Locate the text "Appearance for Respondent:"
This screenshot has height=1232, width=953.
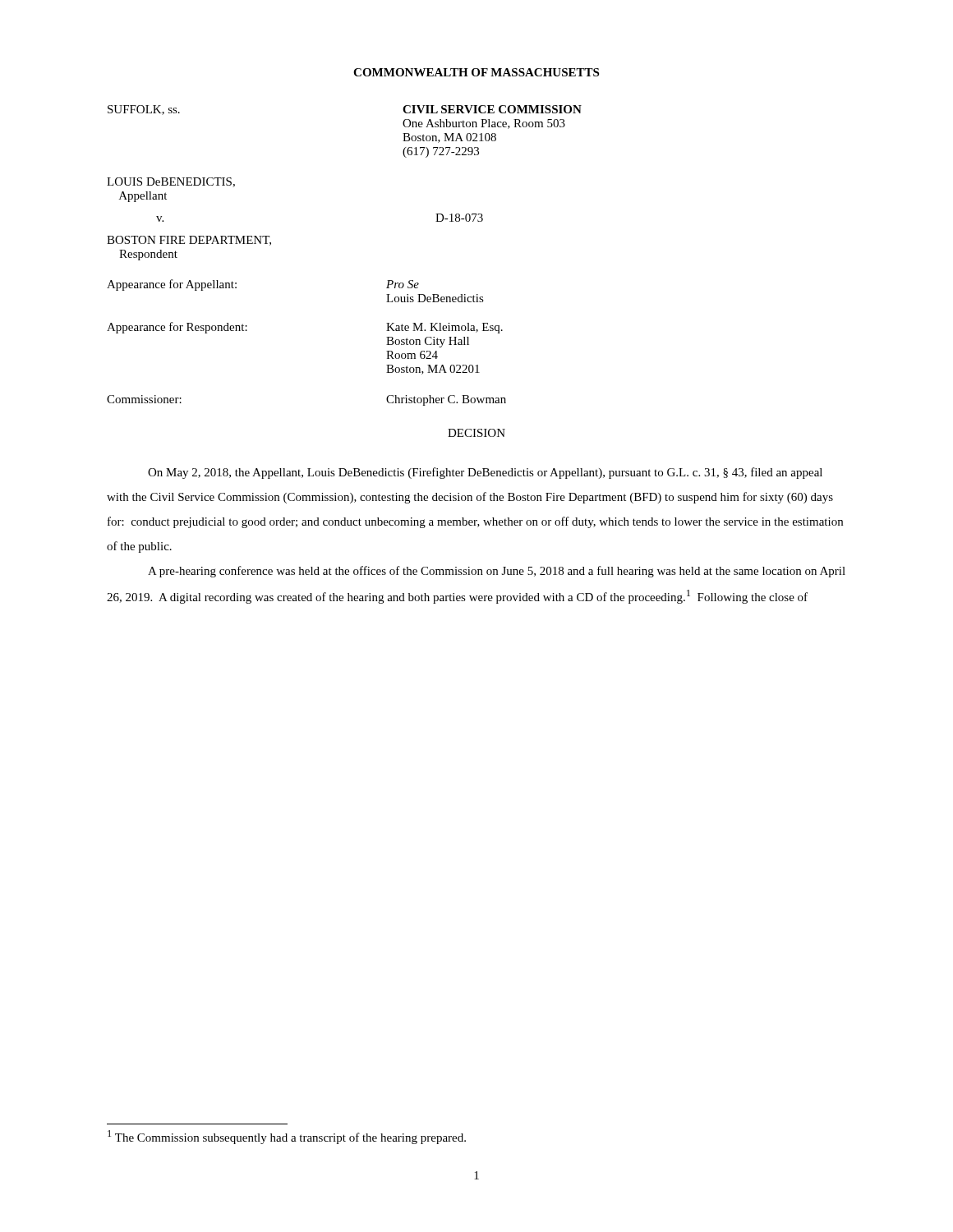pos(177,327)
